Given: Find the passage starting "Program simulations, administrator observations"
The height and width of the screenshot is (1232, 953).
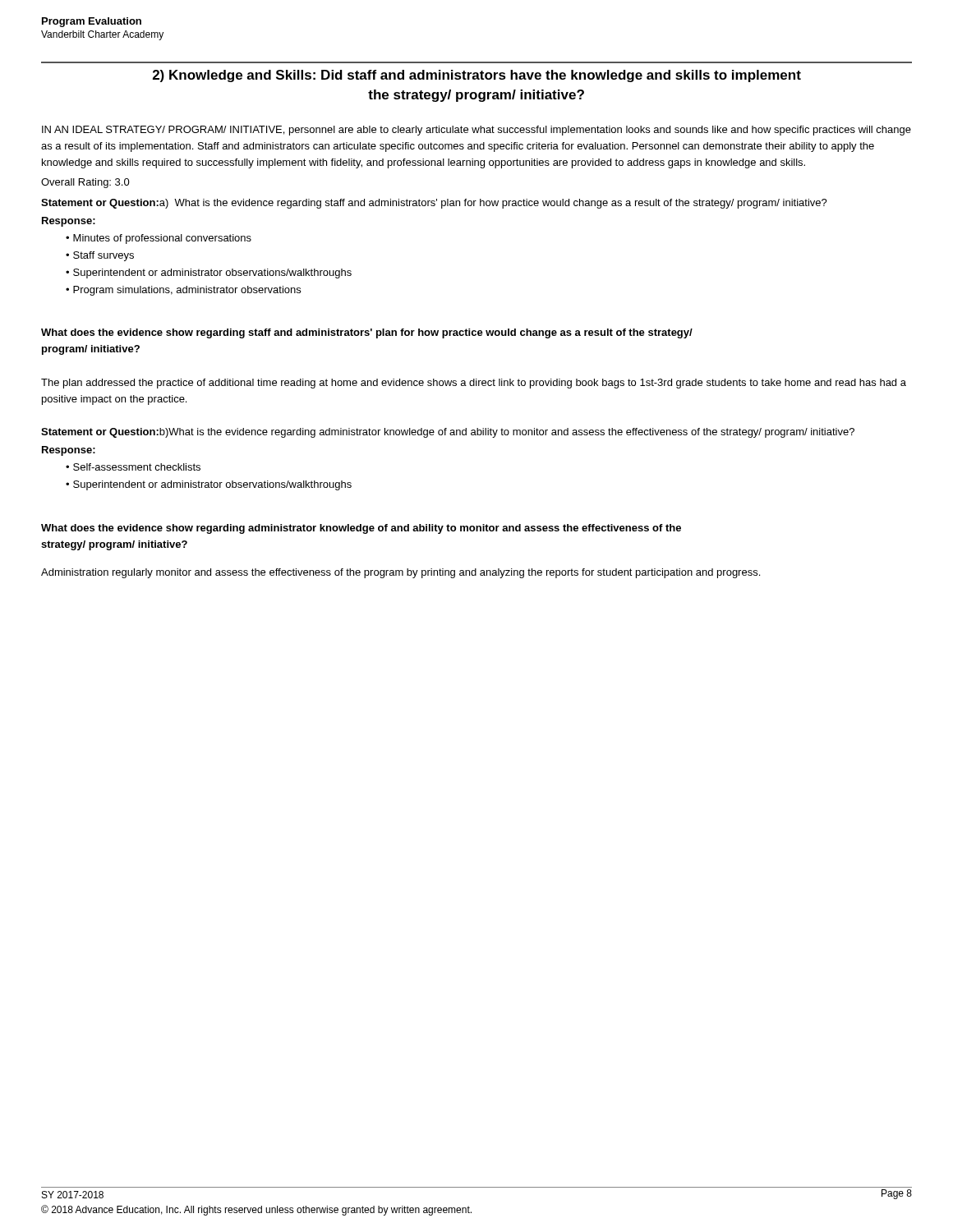Looking at the screenshot, I should [x=187, y=289].
